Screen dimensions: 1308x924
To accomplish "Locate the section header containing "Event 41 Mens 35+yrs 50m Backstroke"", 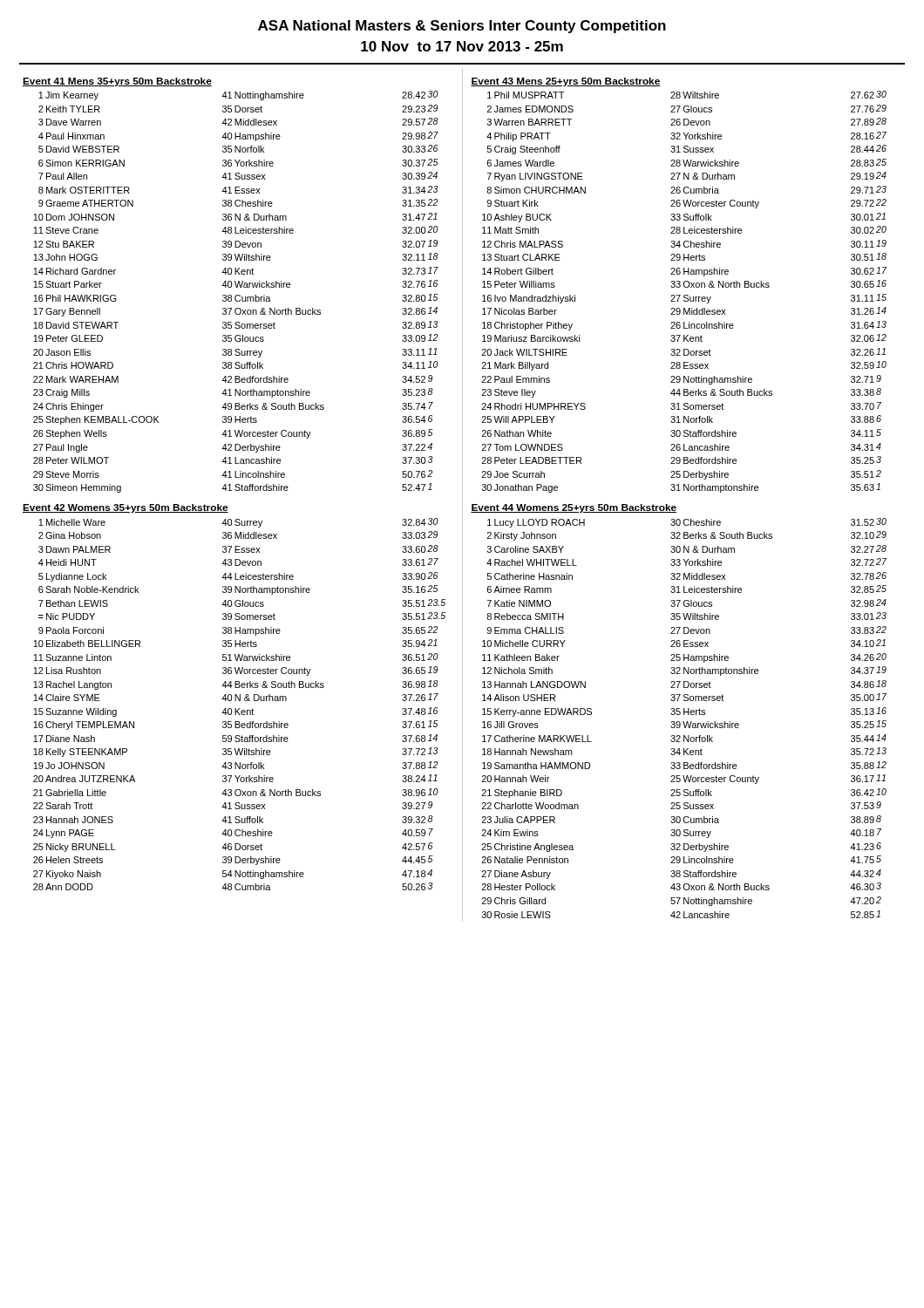I will point(238,81).
